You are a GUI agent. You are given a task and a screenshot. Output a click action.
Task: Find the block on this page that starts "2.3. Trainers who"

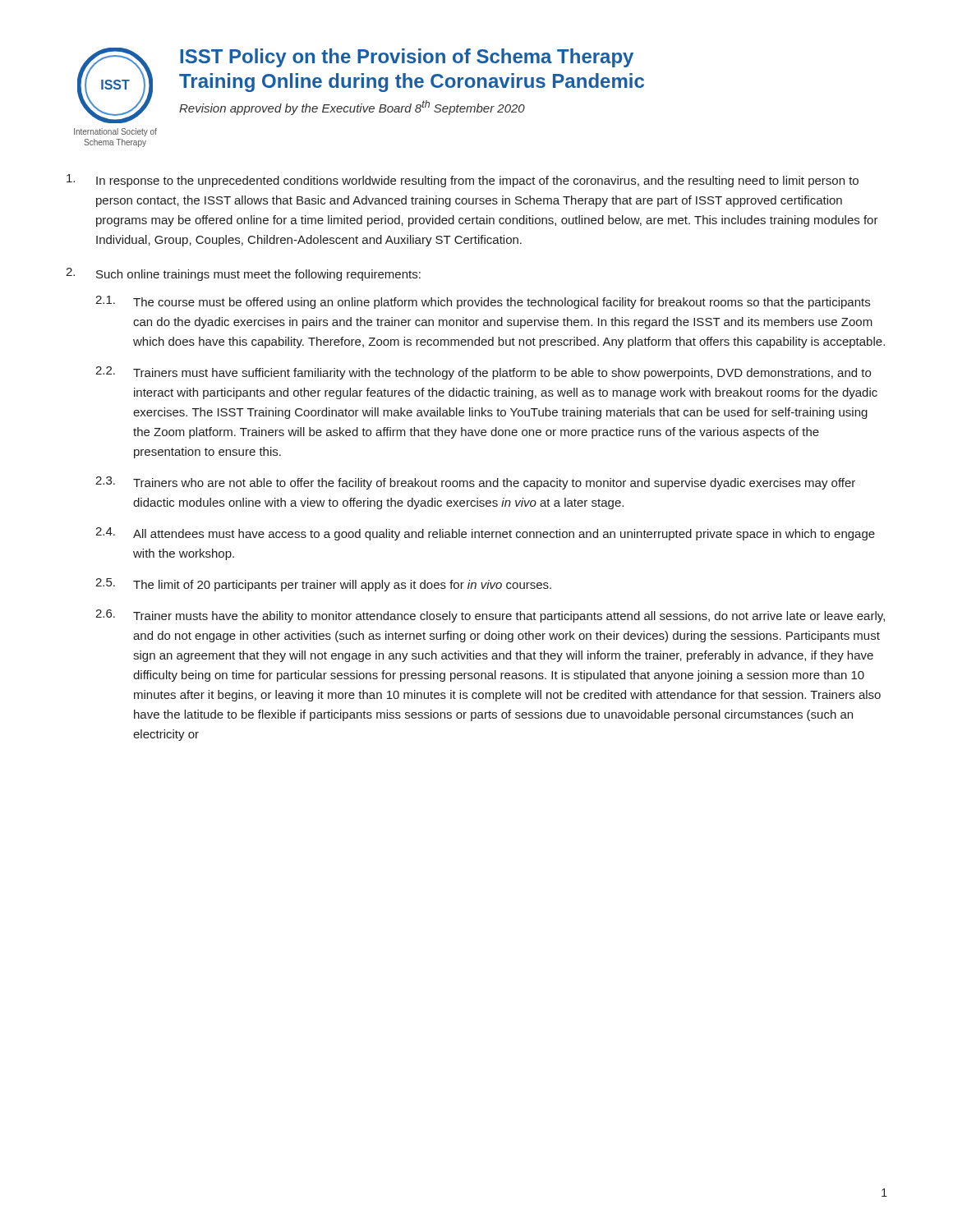pos(491,493)
